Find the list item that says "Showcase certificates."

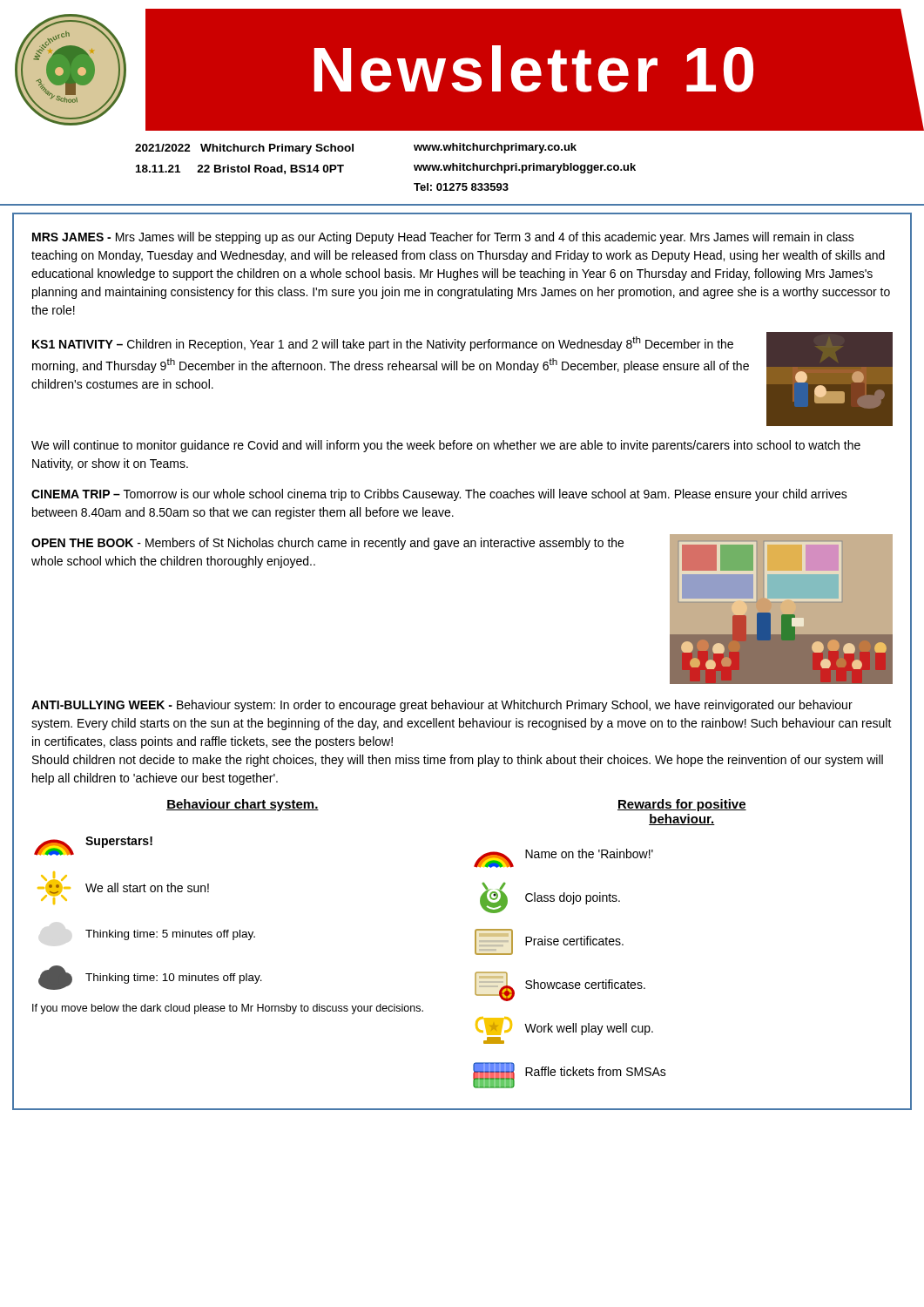pos(558,985)
